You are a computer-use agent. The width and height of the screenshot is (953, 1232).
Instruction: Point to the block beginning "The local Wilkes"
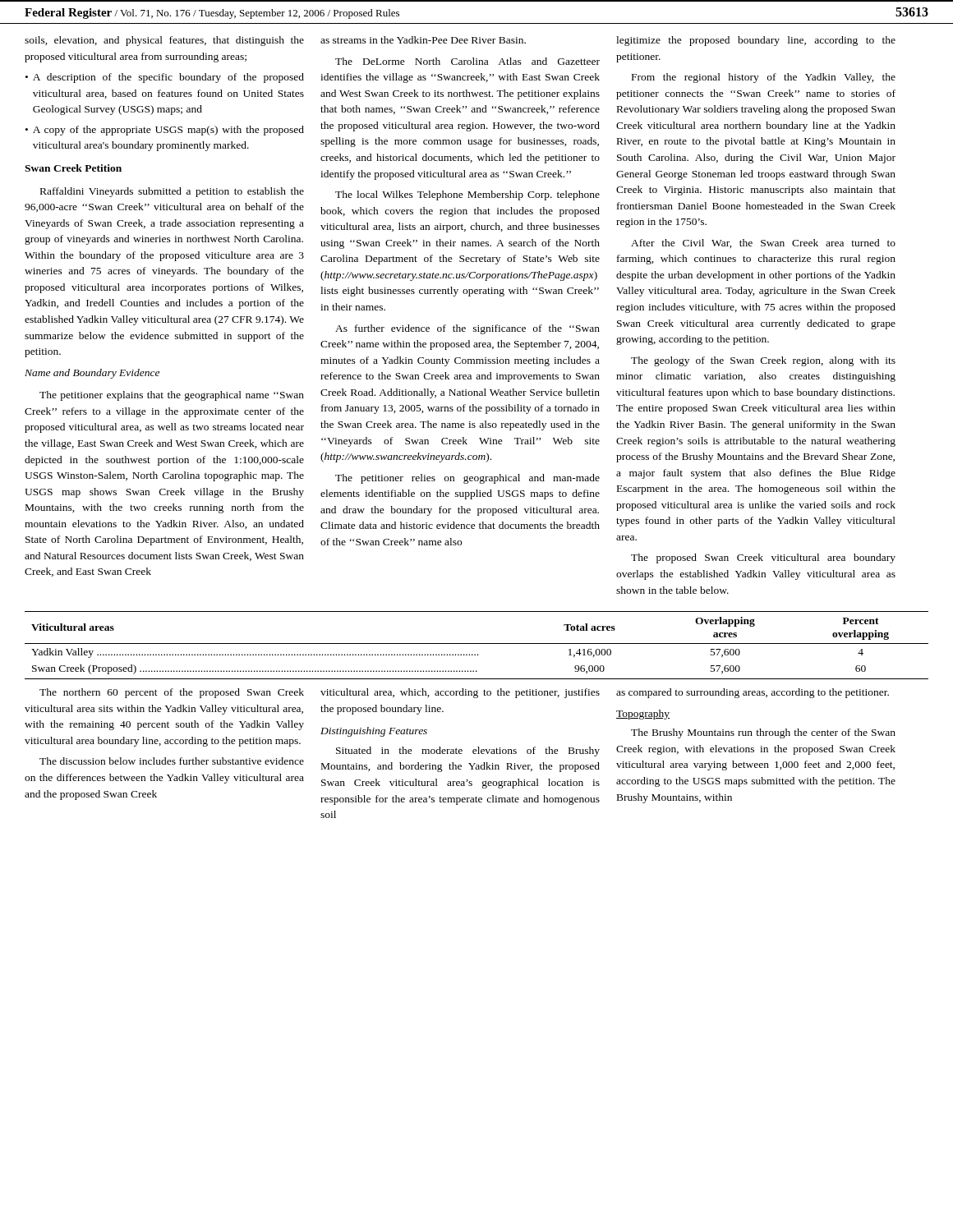coord(460,251)
